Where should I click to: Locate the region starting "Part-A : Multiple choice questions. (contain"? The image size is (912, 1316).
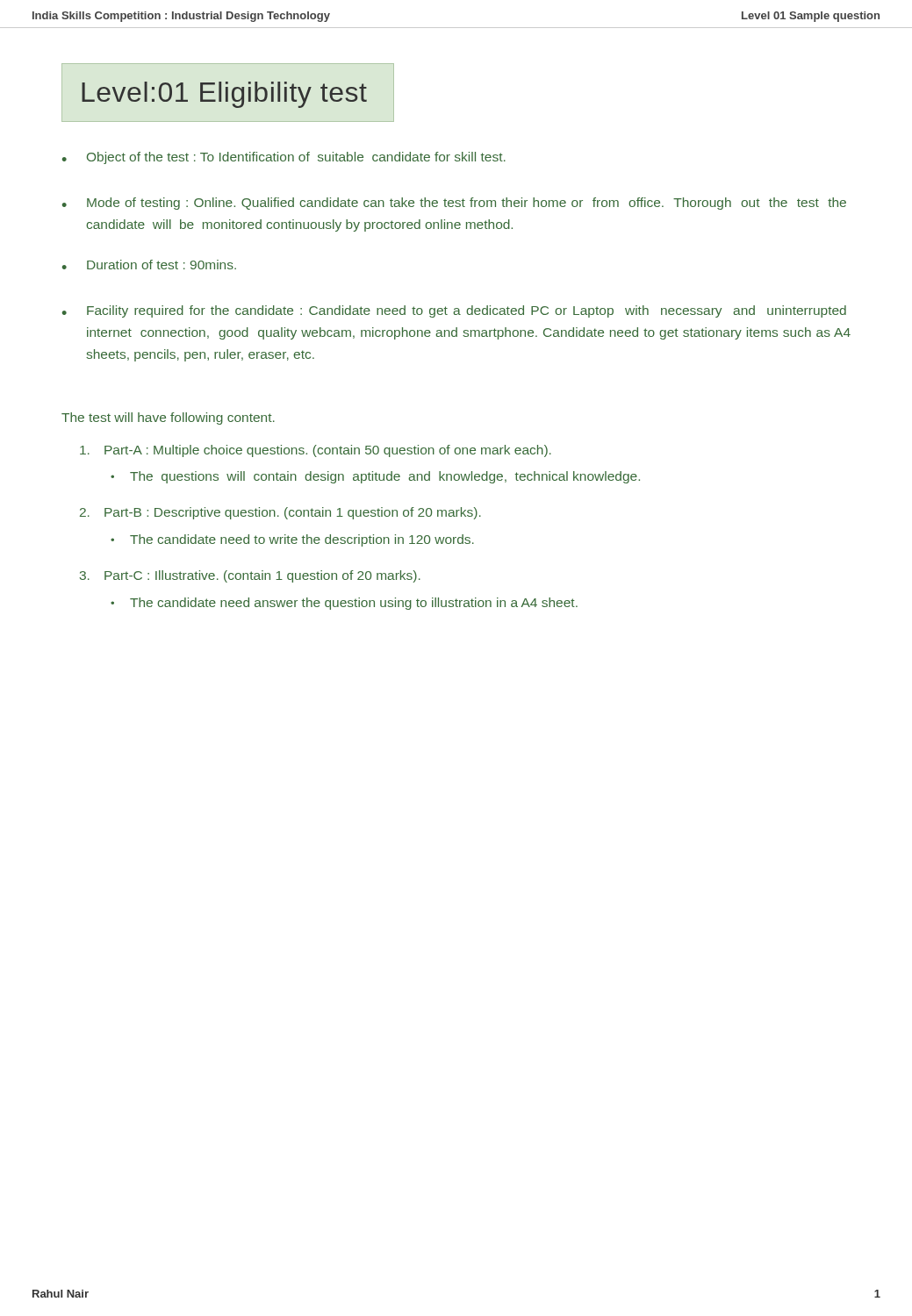tap(465, 464)
